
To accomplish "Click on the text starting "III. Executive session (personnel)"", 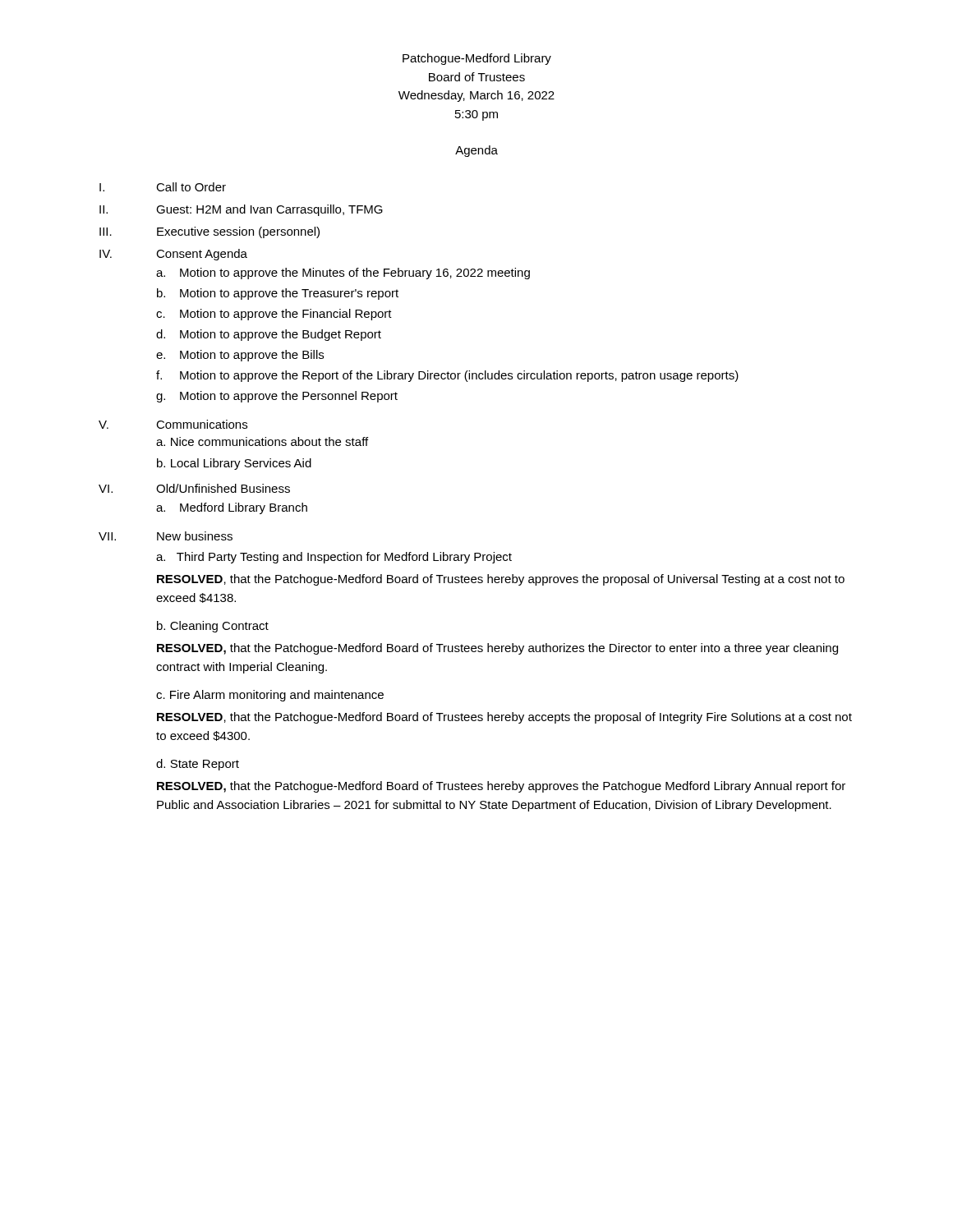I will 209,232.
